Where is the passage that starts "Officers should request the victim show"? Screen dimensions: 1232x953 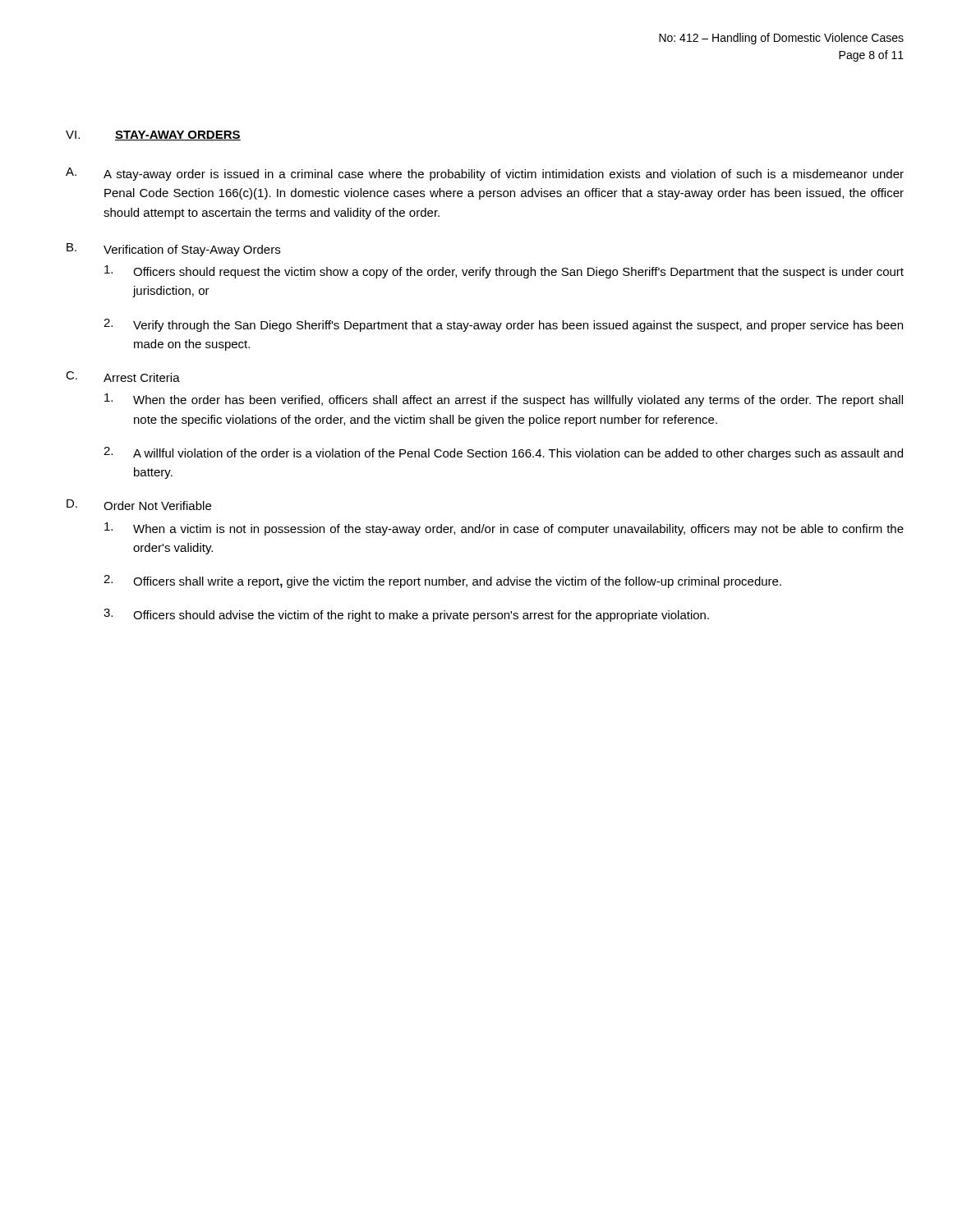[504, 281]
